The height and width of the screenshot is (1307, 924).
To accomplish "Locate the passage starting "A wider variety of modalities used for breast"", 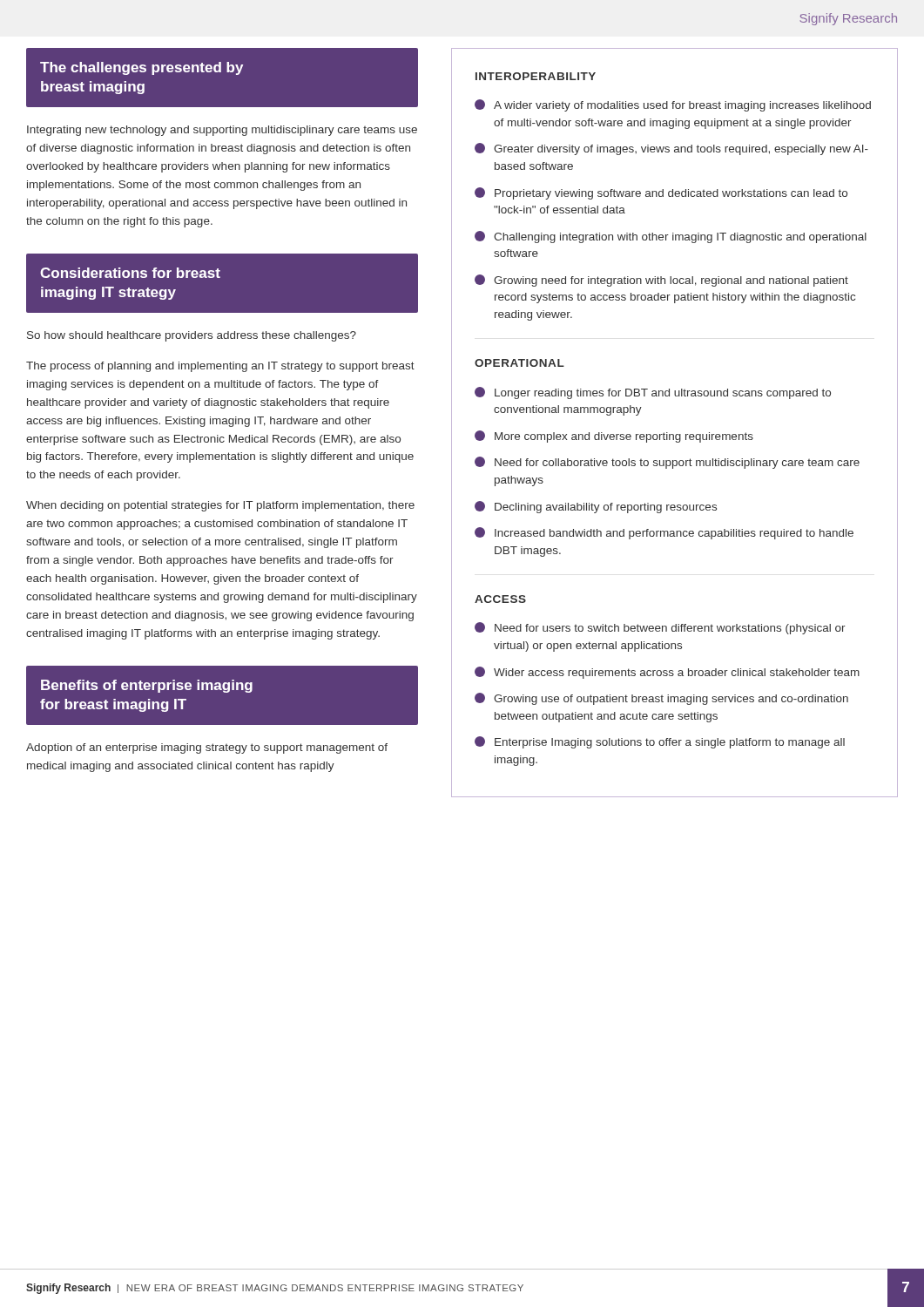I will pyautogui.click(x=675, y=114).
